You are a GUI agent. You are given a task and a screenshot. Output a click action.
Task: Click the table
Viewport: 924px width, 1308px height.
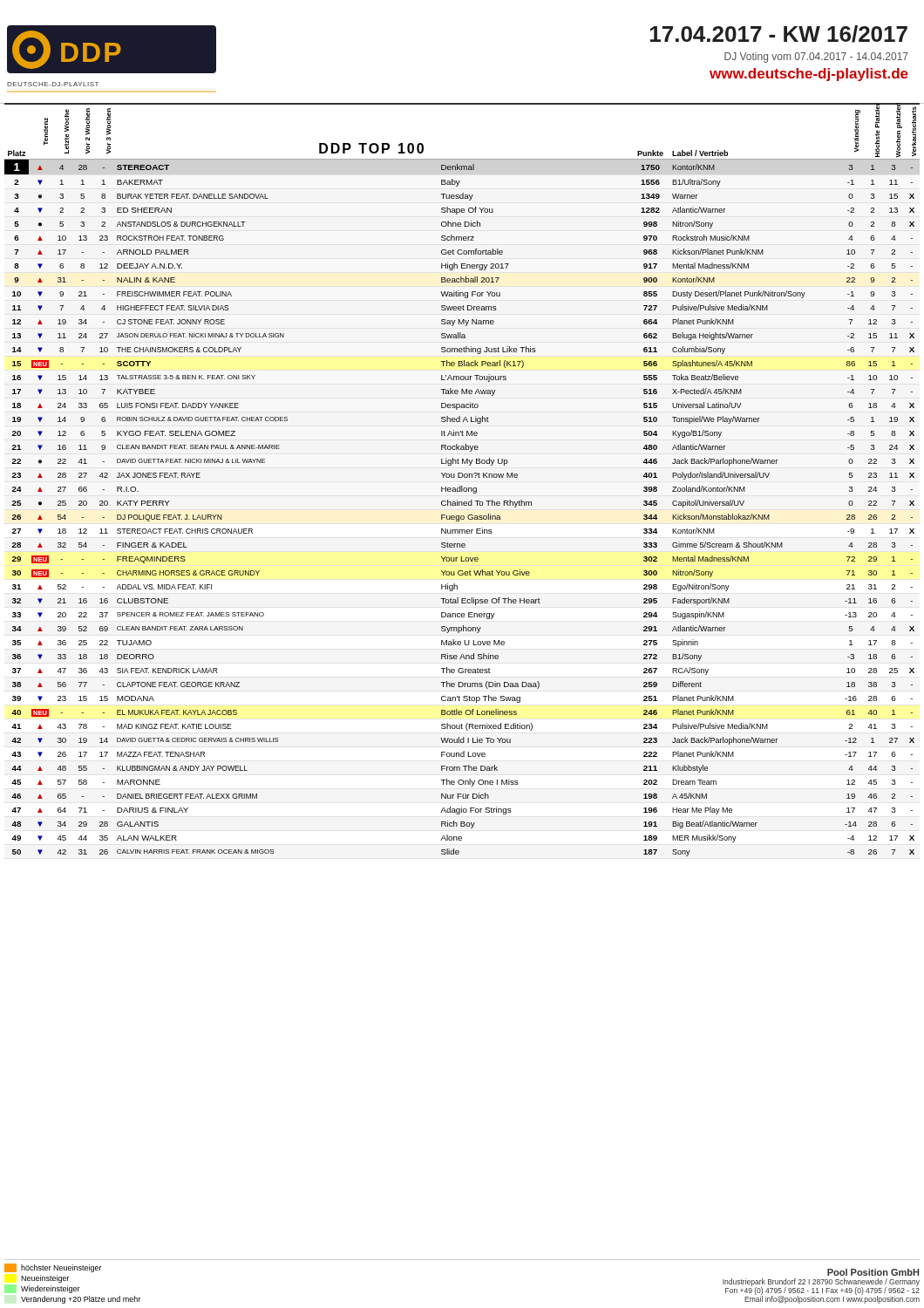[462, 679]
